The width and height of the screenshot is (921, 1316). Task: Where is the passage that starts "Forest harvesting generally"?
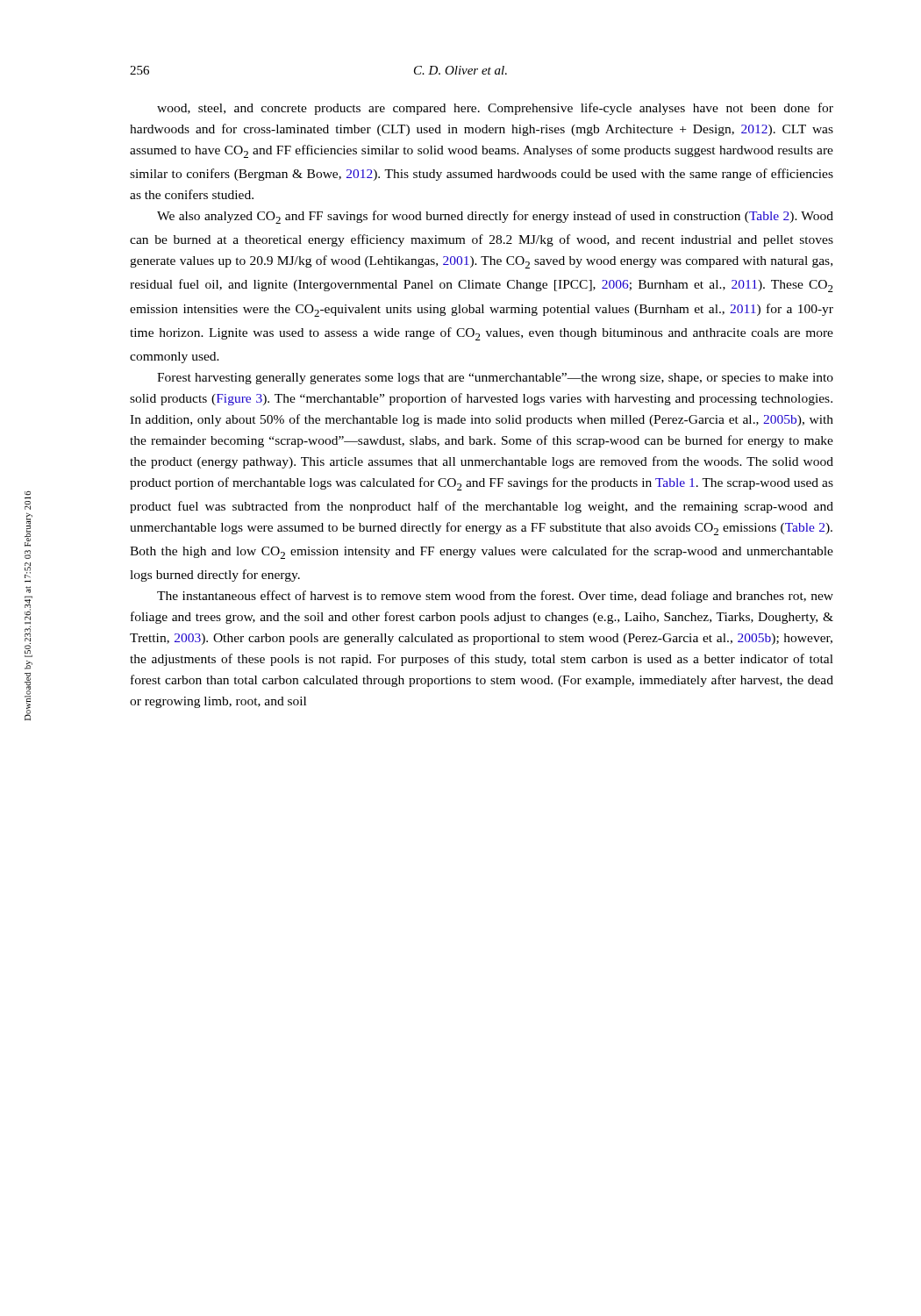(482, 476)
